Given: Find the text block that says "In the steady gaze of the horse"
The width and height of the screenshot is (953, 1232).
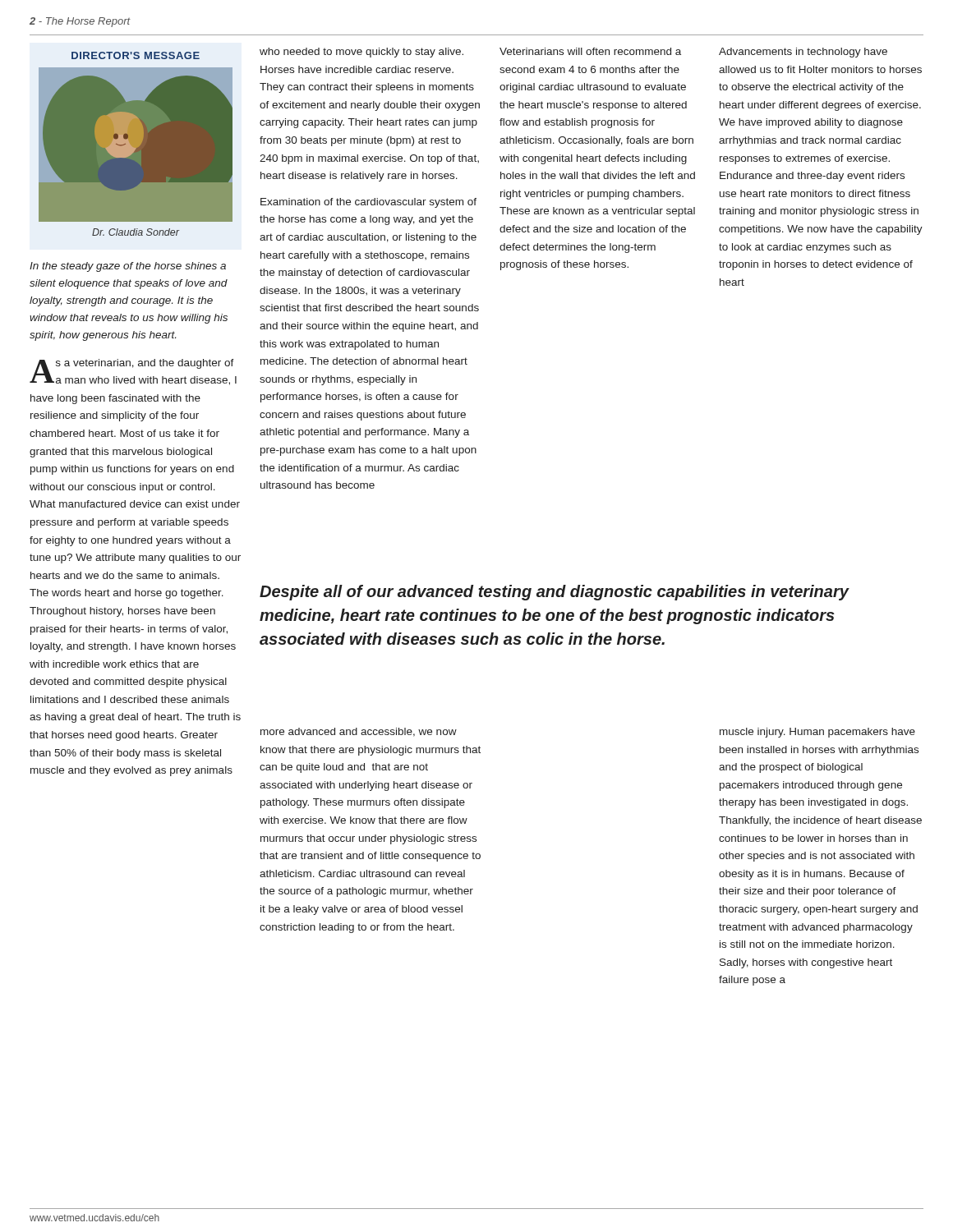Looking at the screenshot, I should coord(129,300).
